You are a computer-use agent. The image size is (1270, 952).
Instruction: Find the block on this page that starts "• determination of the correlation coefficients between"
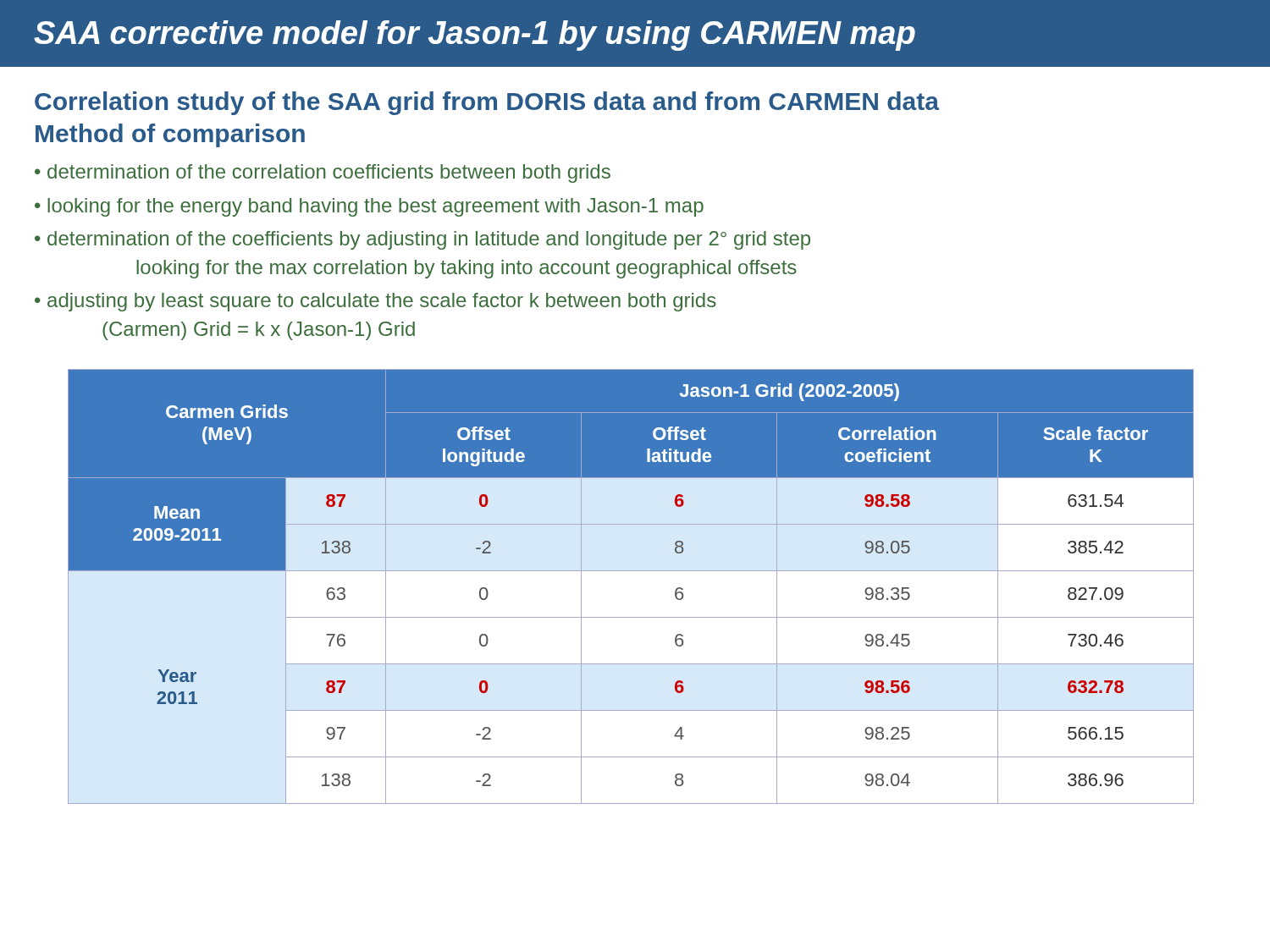tap(322, 171)
